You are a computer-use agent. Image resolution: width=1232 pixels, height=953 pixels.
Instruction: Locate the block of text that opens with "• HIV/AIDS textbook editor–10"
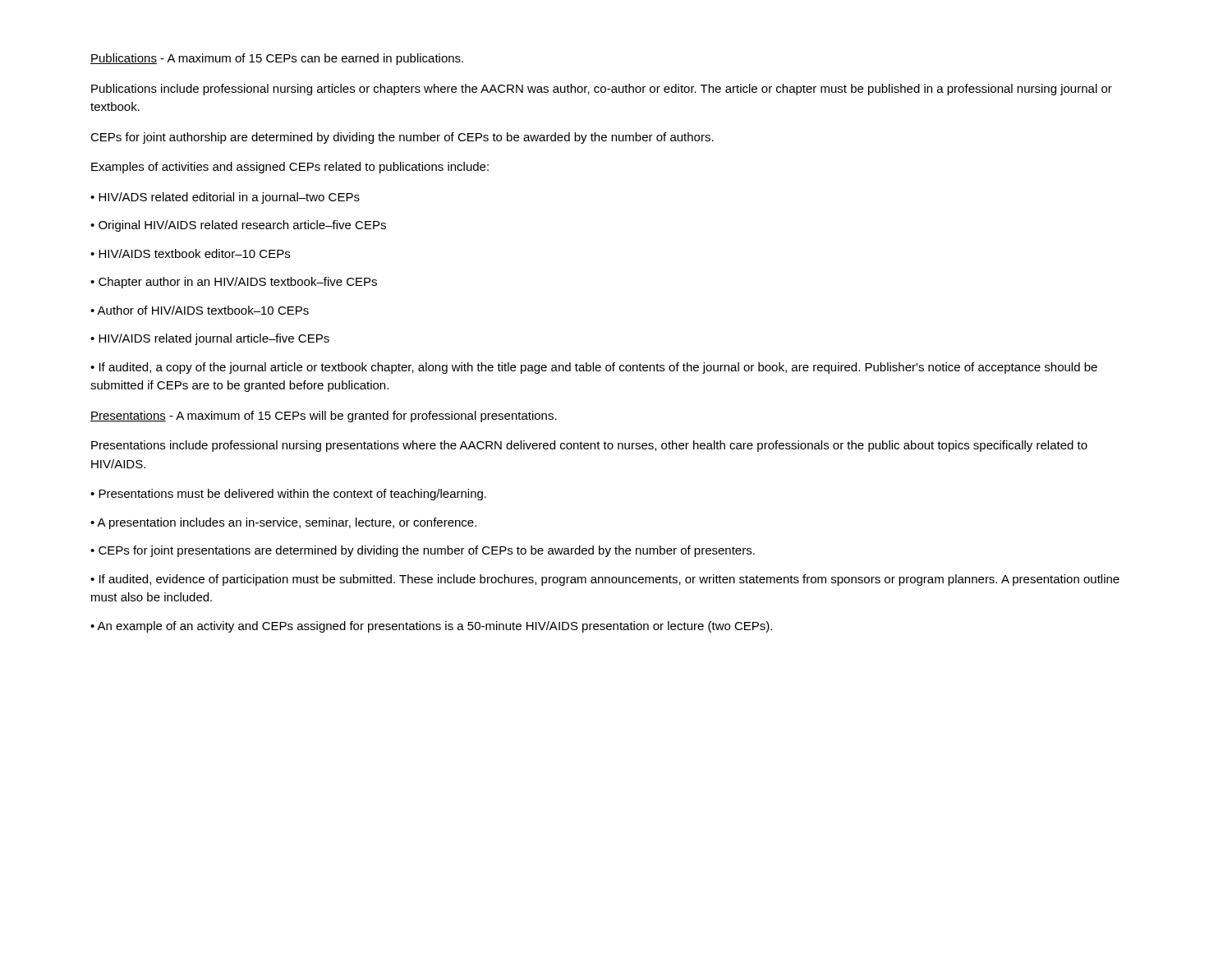(190, 253)
